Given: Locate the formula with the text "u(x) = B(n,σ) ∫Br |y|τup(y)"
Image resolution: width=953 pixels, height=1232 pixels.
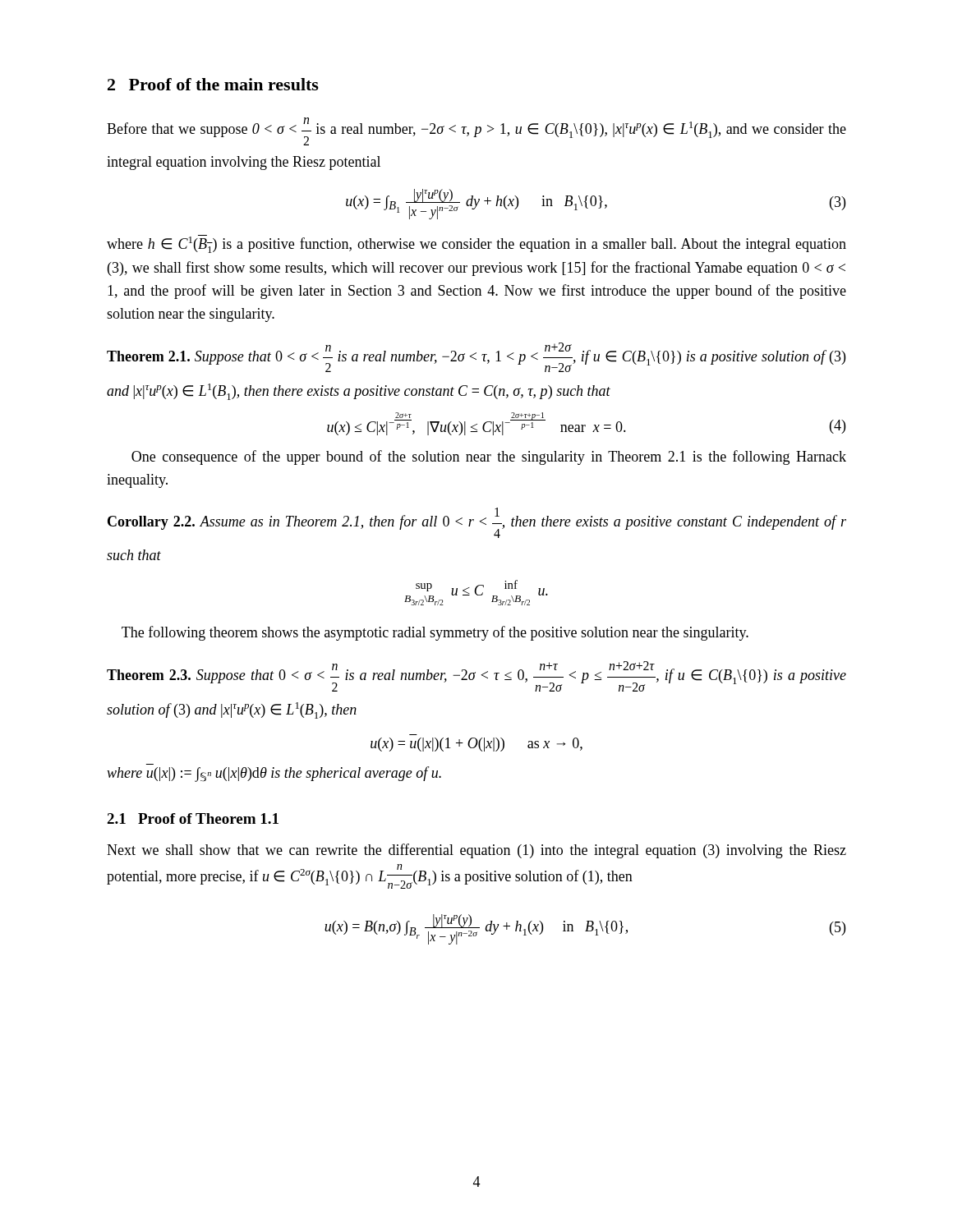Looking at the screenshot, I should pyautogui.click(x=476, y=928).
